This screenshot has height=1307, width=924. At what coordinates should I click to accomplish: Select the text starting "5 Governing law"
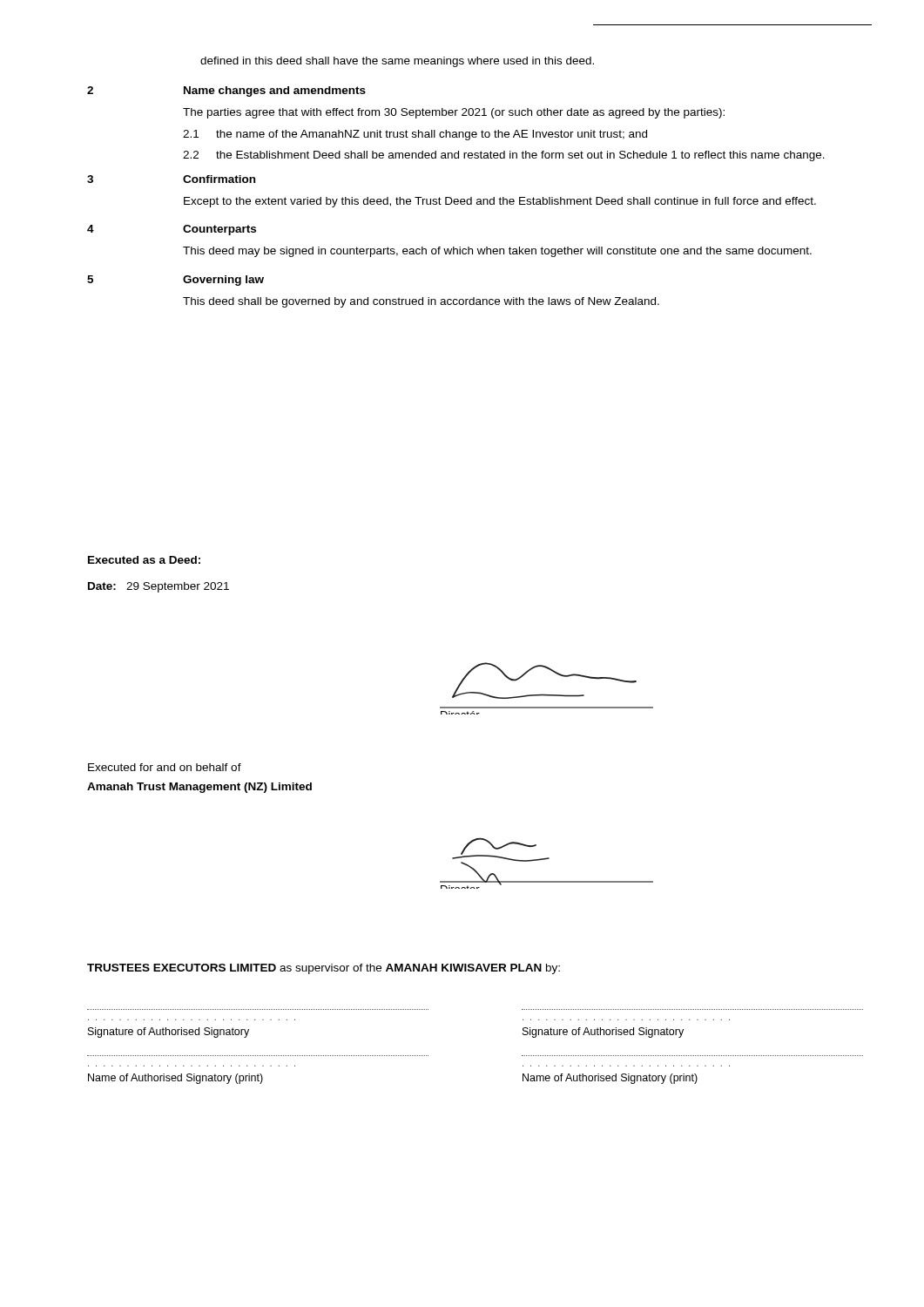[x=176, y=279]
